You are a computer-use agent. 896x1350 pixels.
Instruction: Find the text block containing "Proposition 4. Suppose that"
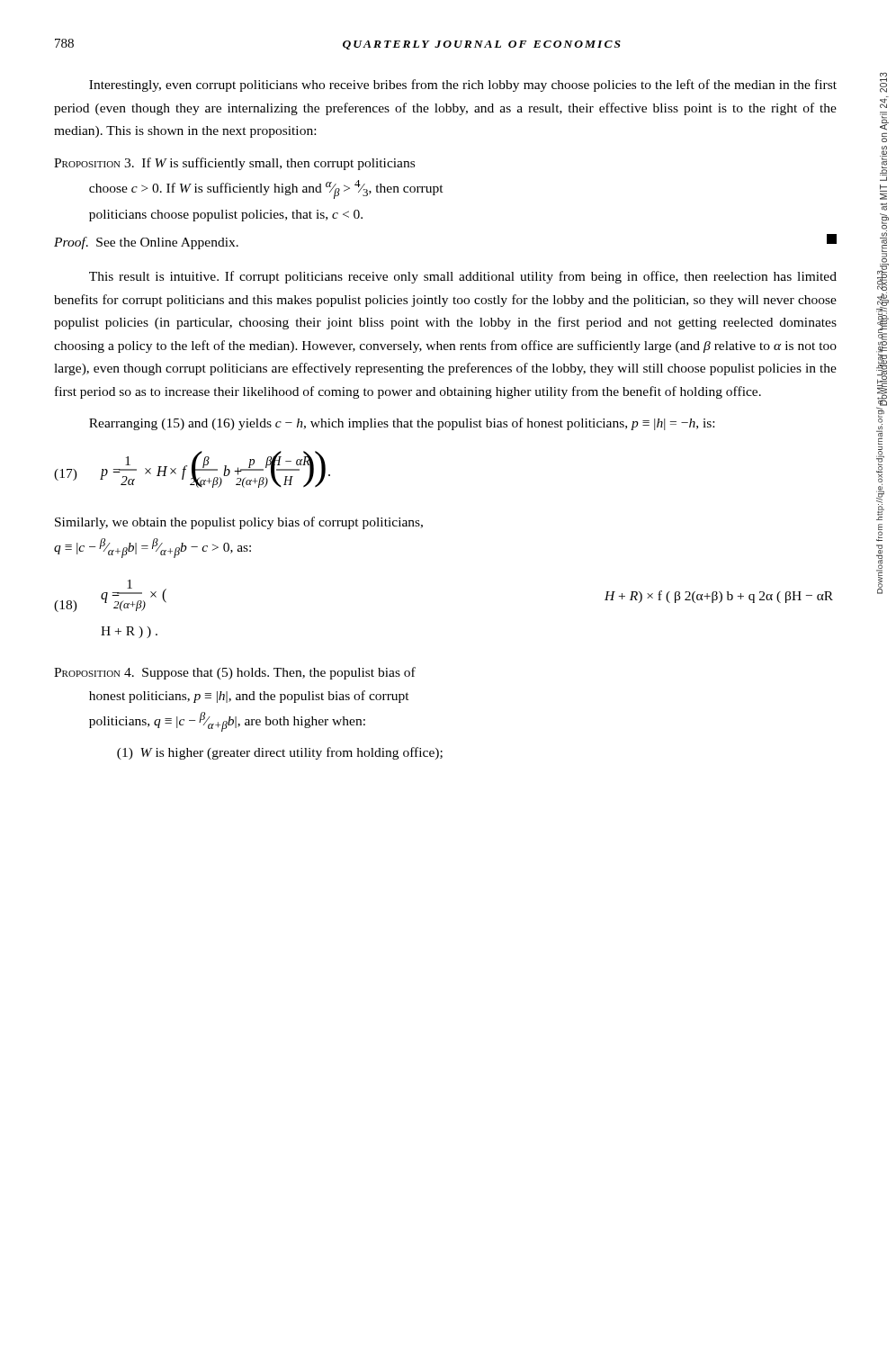coord(235,673)
